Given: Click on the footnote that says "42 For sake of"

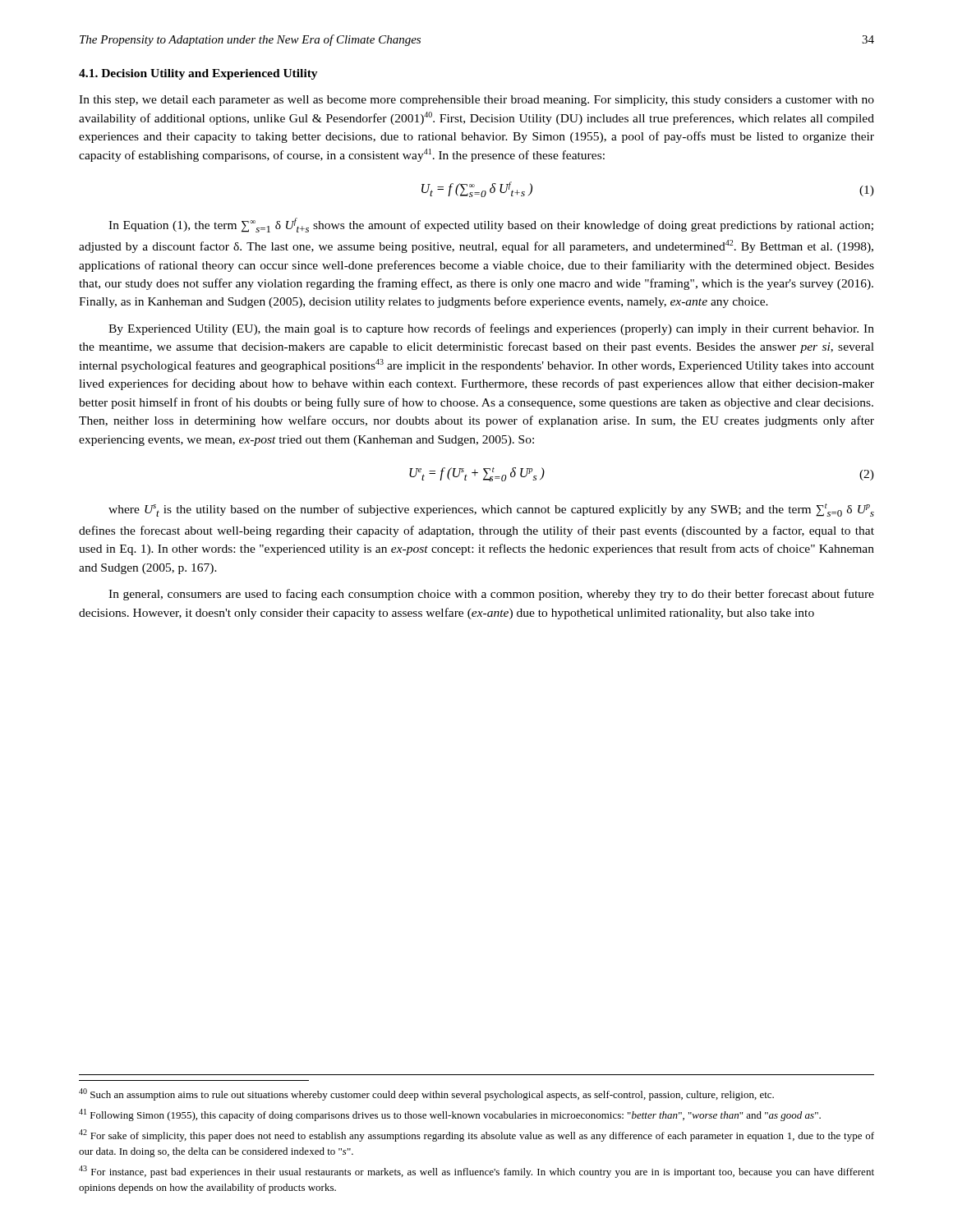Looking at the screenshot, I should tap(476, 1142).
